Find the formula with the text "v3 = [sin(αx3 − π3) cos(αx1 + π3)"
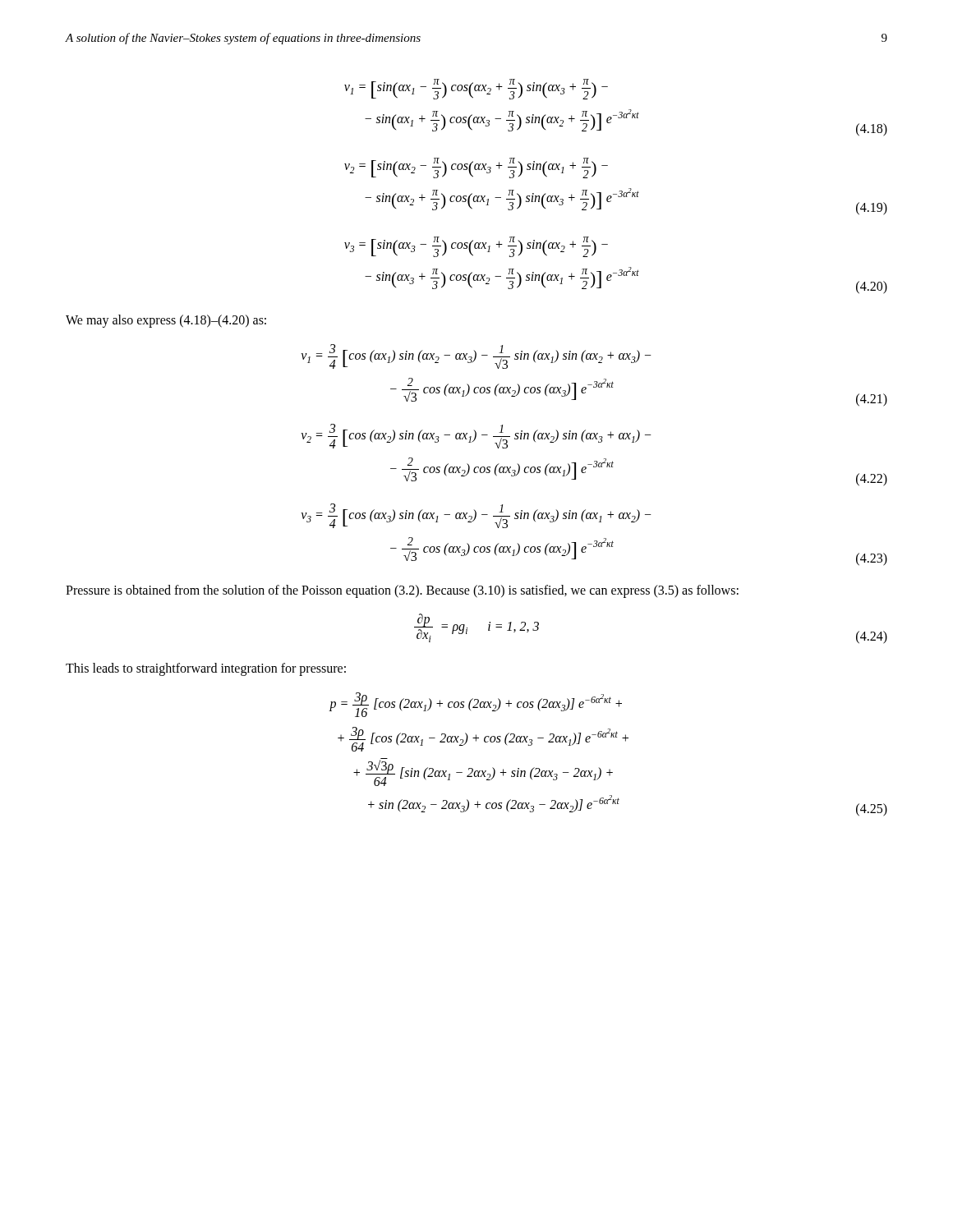Viewport: 953px width, 1232px height. pos(476,263)
